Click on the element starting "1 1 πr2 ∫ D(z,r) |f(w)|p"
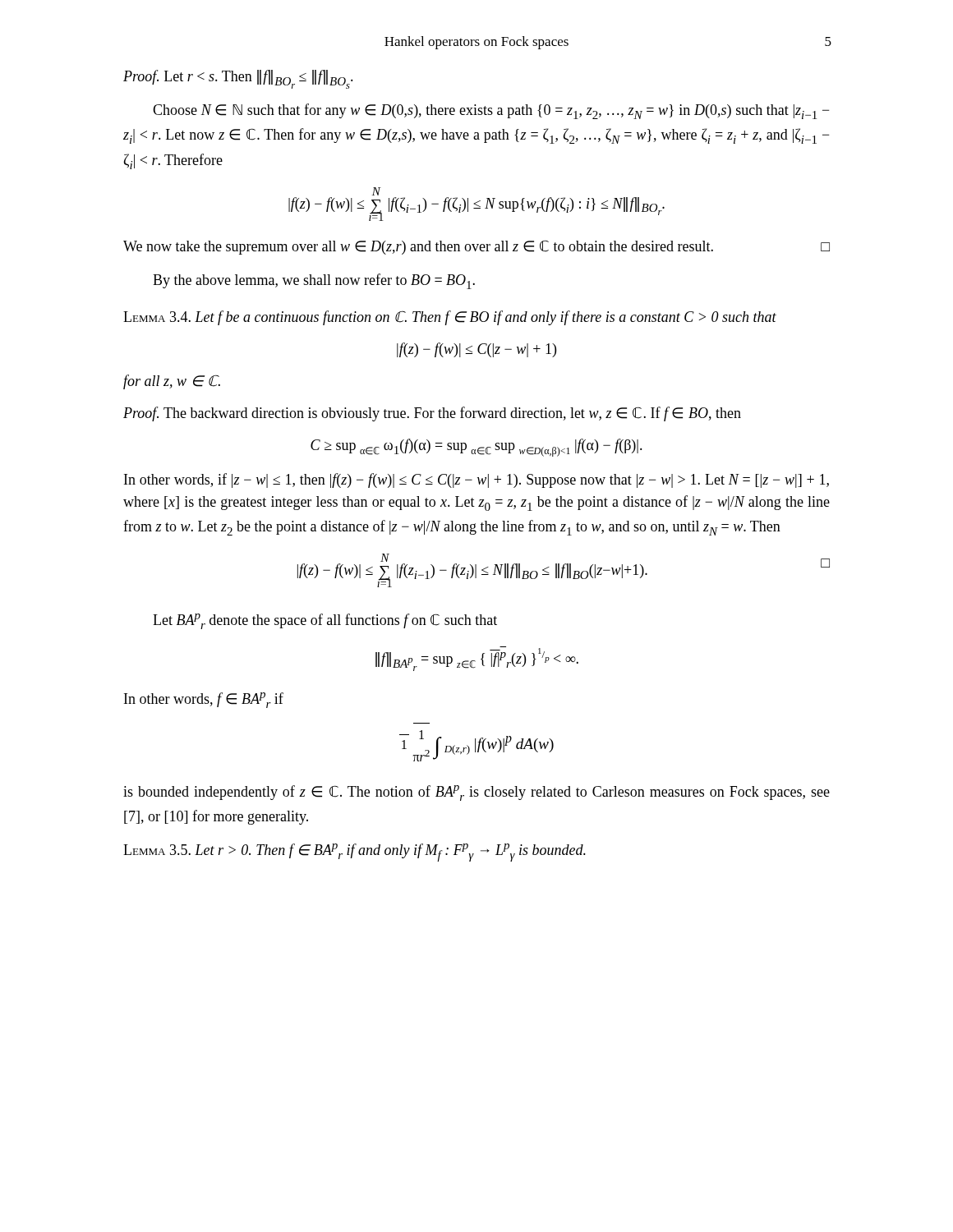The width and height of the screenshot is (953, 1232). (x=476, y=745)
